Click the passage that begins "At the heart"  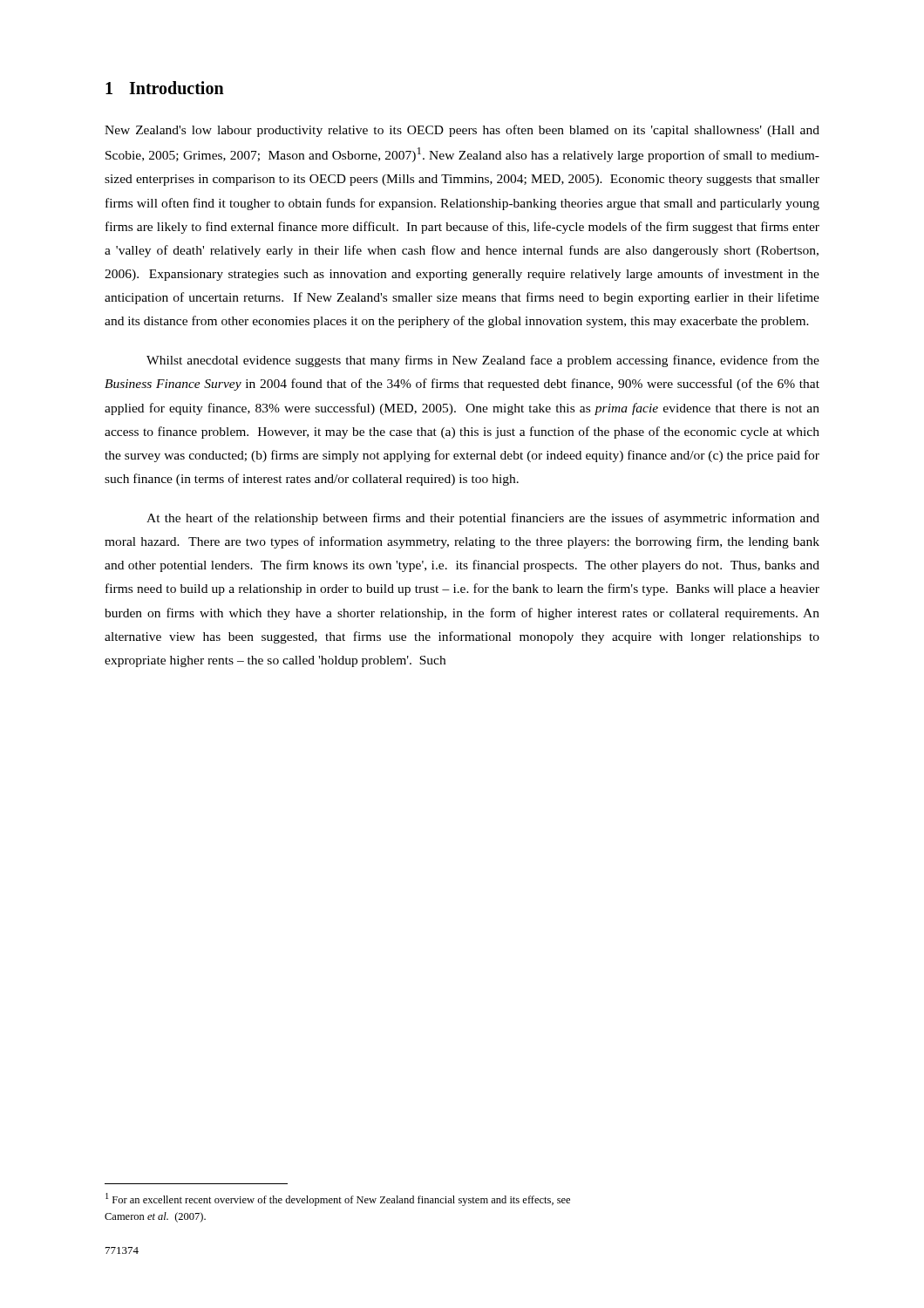(462, 589)
